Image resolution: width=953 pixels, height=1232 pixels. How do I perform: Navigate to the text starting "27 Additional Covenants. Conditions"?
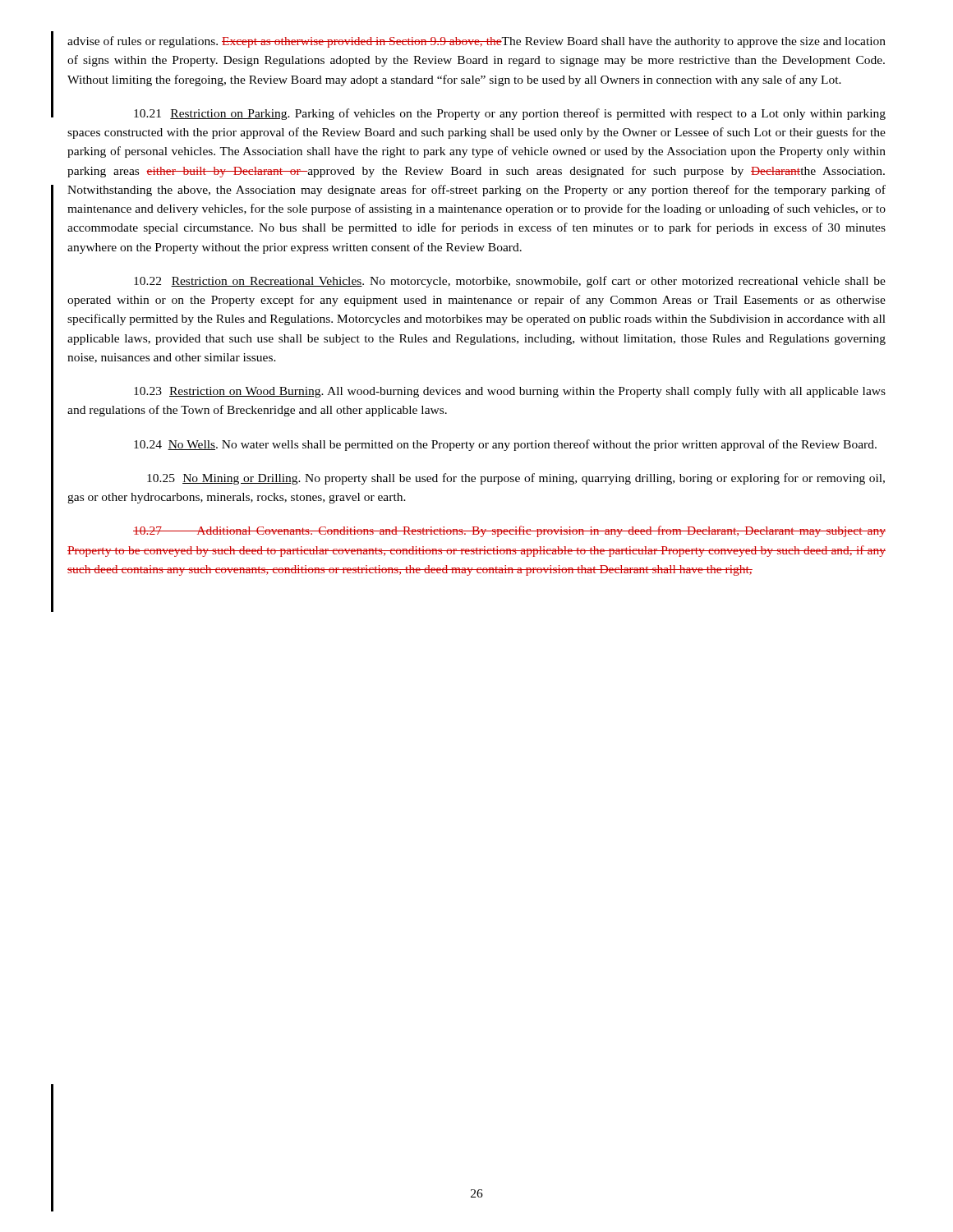(x=476, y=549)
